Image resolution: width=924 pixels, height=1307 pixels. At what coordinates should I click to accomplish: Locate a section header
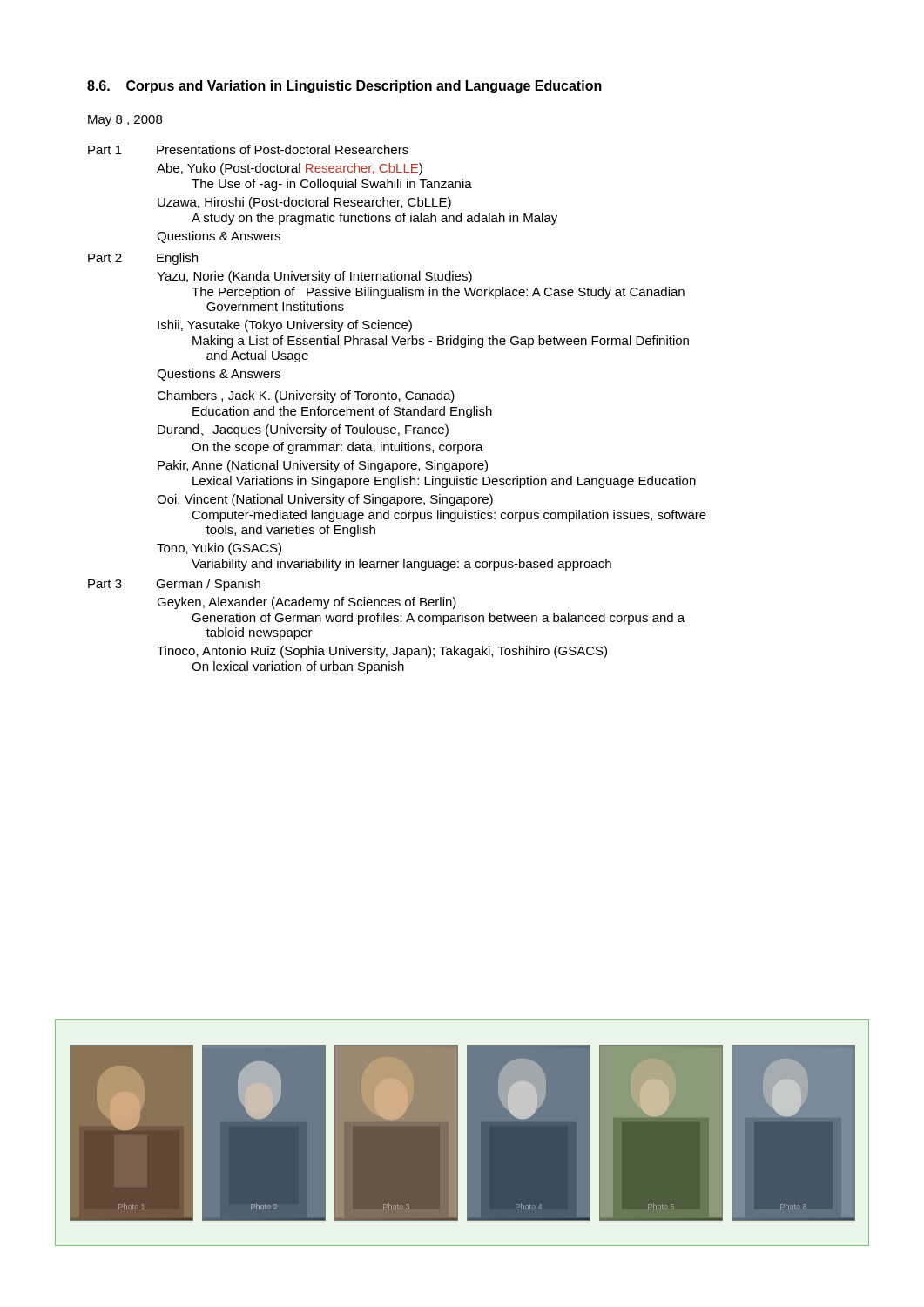pyautogui.click(x=345, y=86)
